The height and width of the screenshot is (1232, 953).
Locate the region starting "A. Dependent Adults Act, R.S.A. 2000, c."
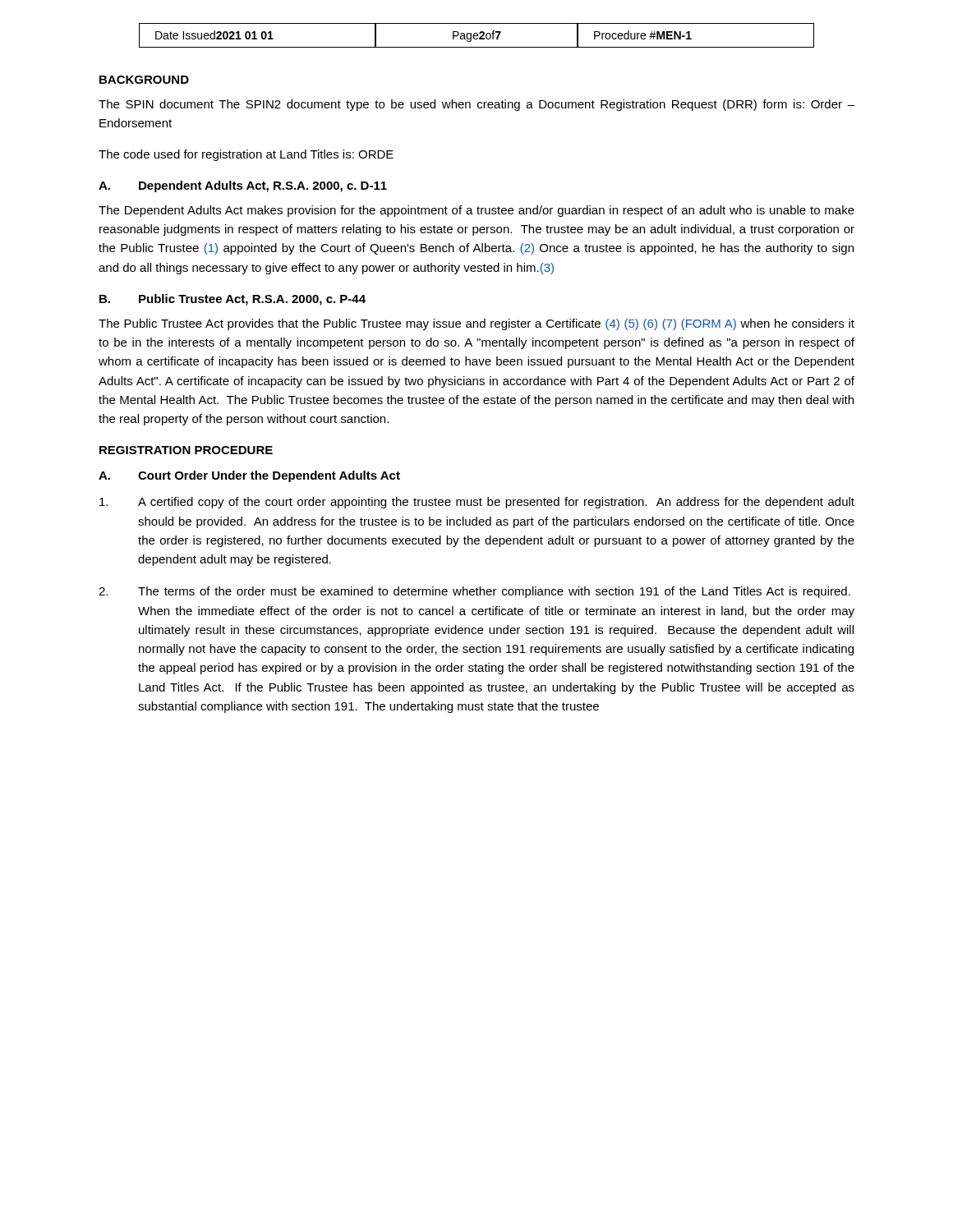[243, 185]
